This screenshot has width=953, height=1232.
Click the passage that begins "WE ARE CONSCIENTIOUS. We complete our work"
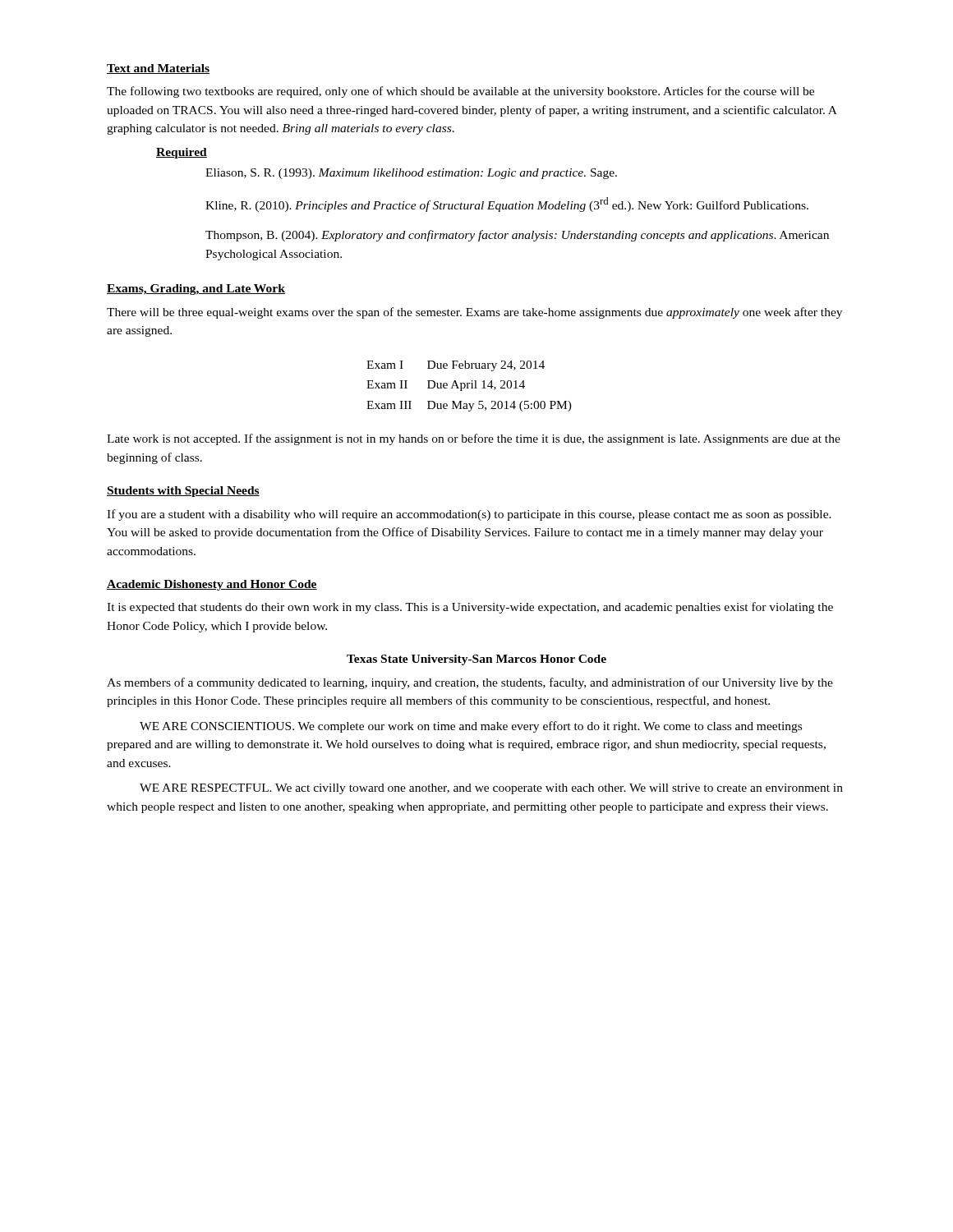tap(476, 745)
